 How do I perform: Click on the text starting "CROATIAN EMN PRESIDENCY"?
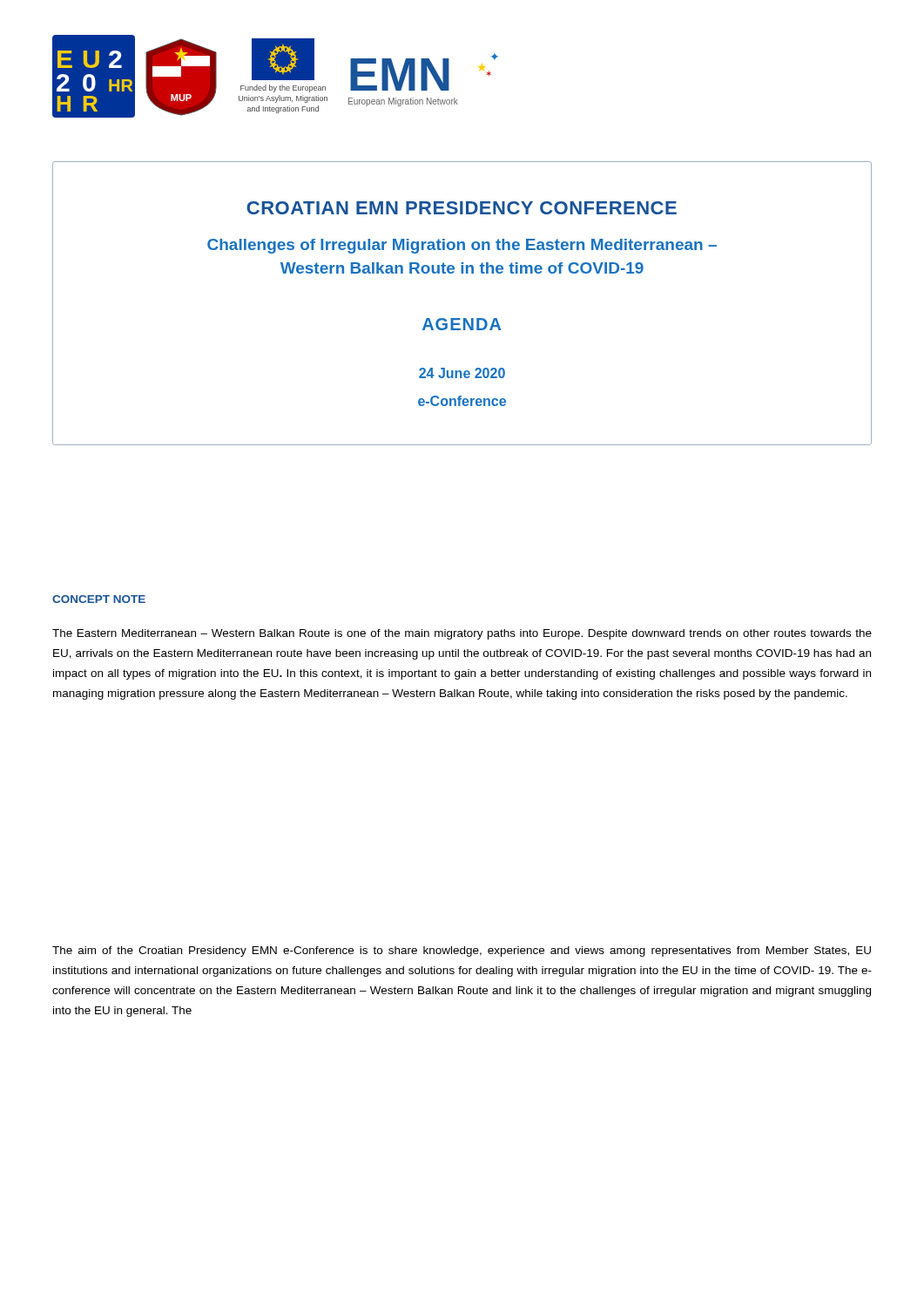(462, 208)
